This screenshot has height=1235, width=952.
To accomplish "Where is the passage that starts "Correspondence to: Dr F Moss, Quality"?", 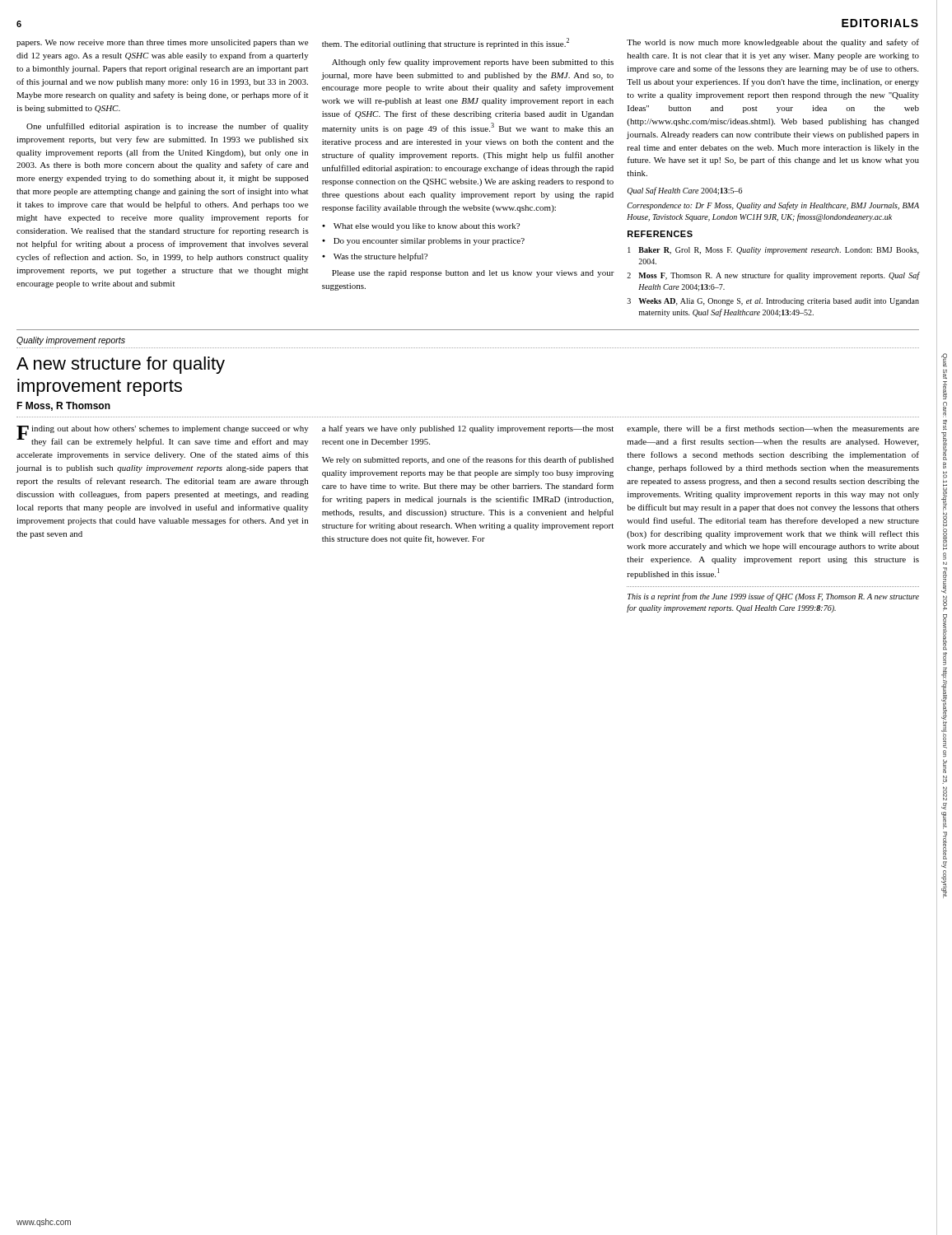I will coord(773,211).
